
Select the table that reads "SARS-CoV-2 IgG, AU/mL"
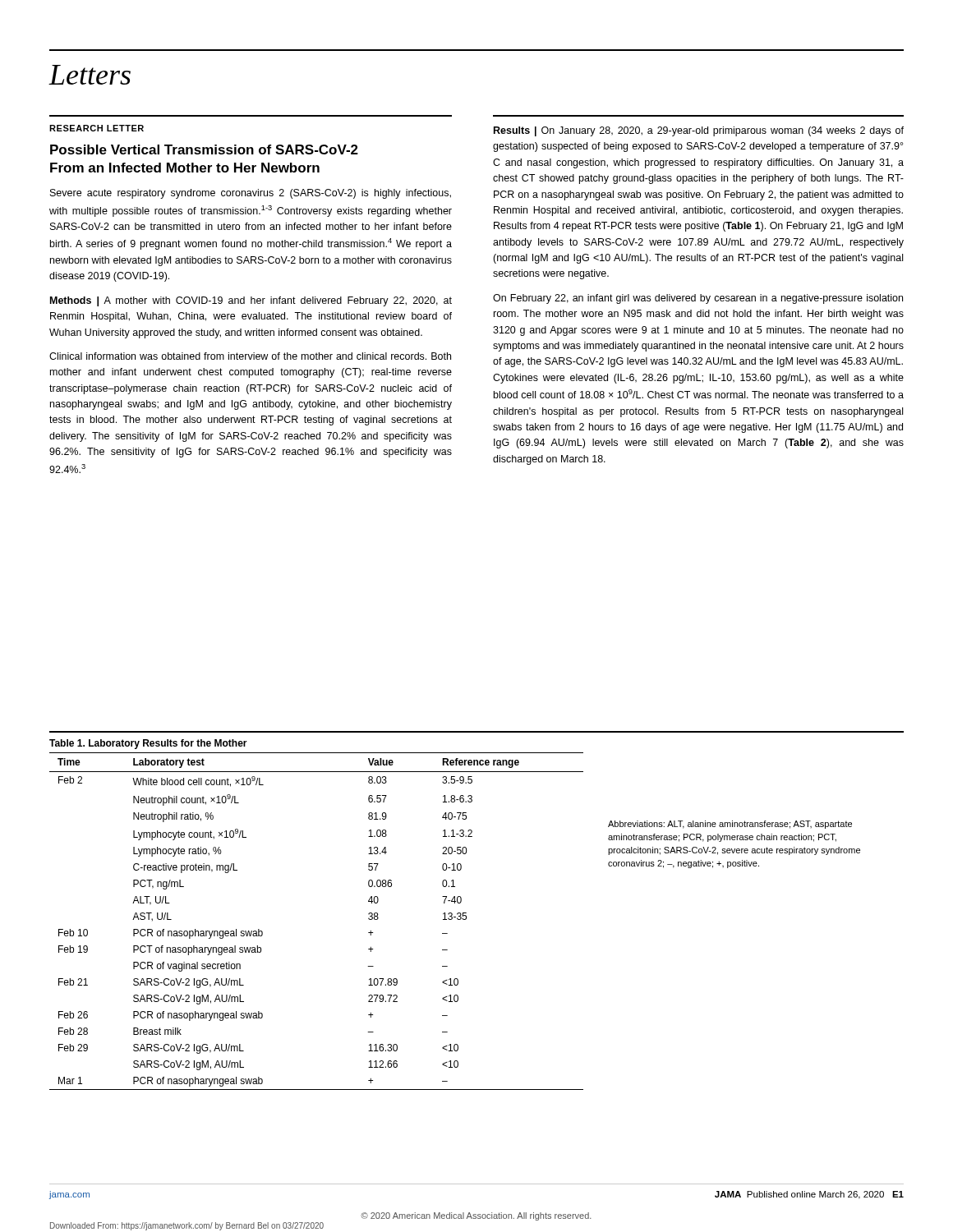click(x=476, y=921)
